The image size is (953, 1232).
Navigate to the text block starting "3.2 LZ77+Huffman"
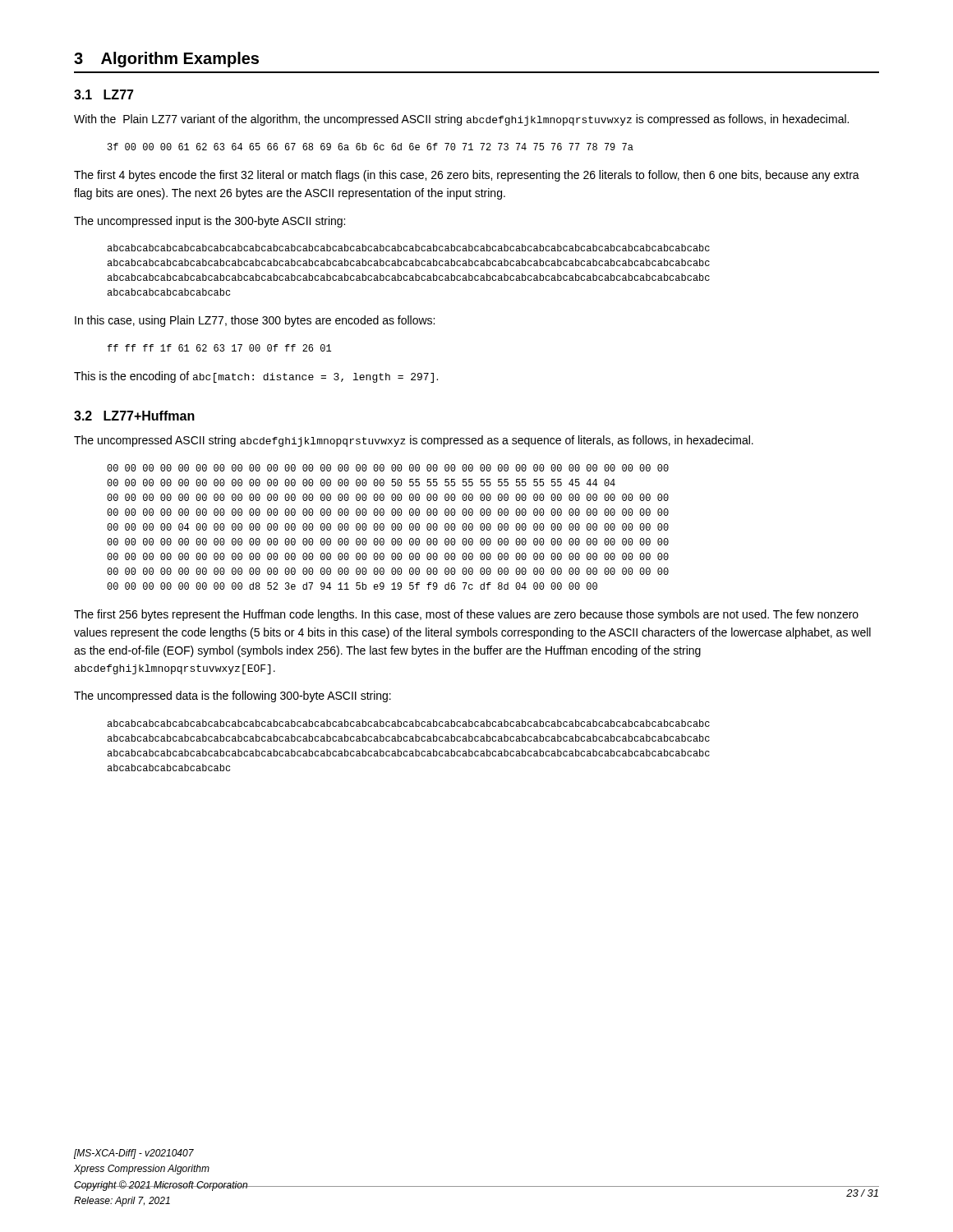pos(134,416)
